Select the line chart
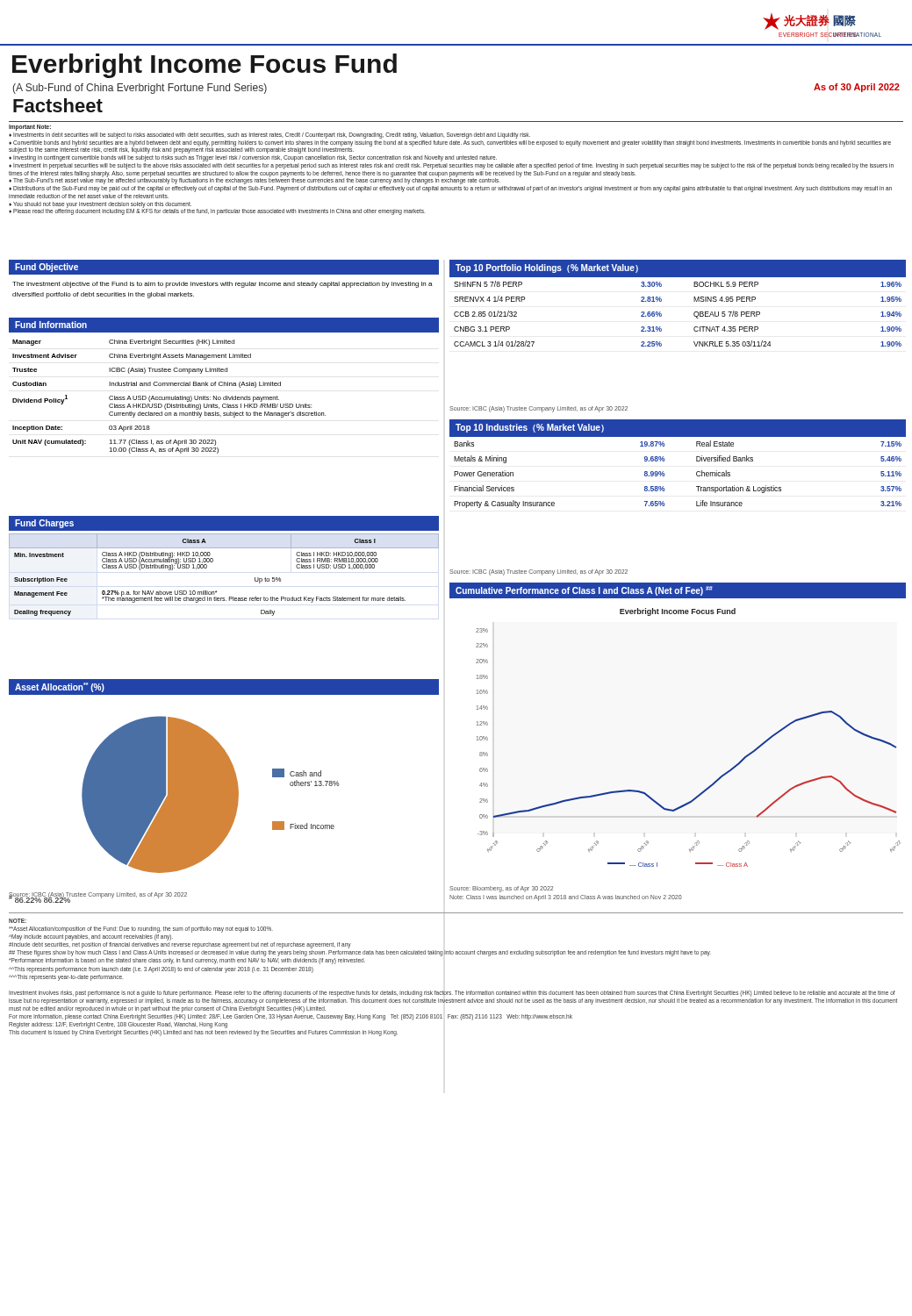The image size is (912, 1316). point(678,740)
